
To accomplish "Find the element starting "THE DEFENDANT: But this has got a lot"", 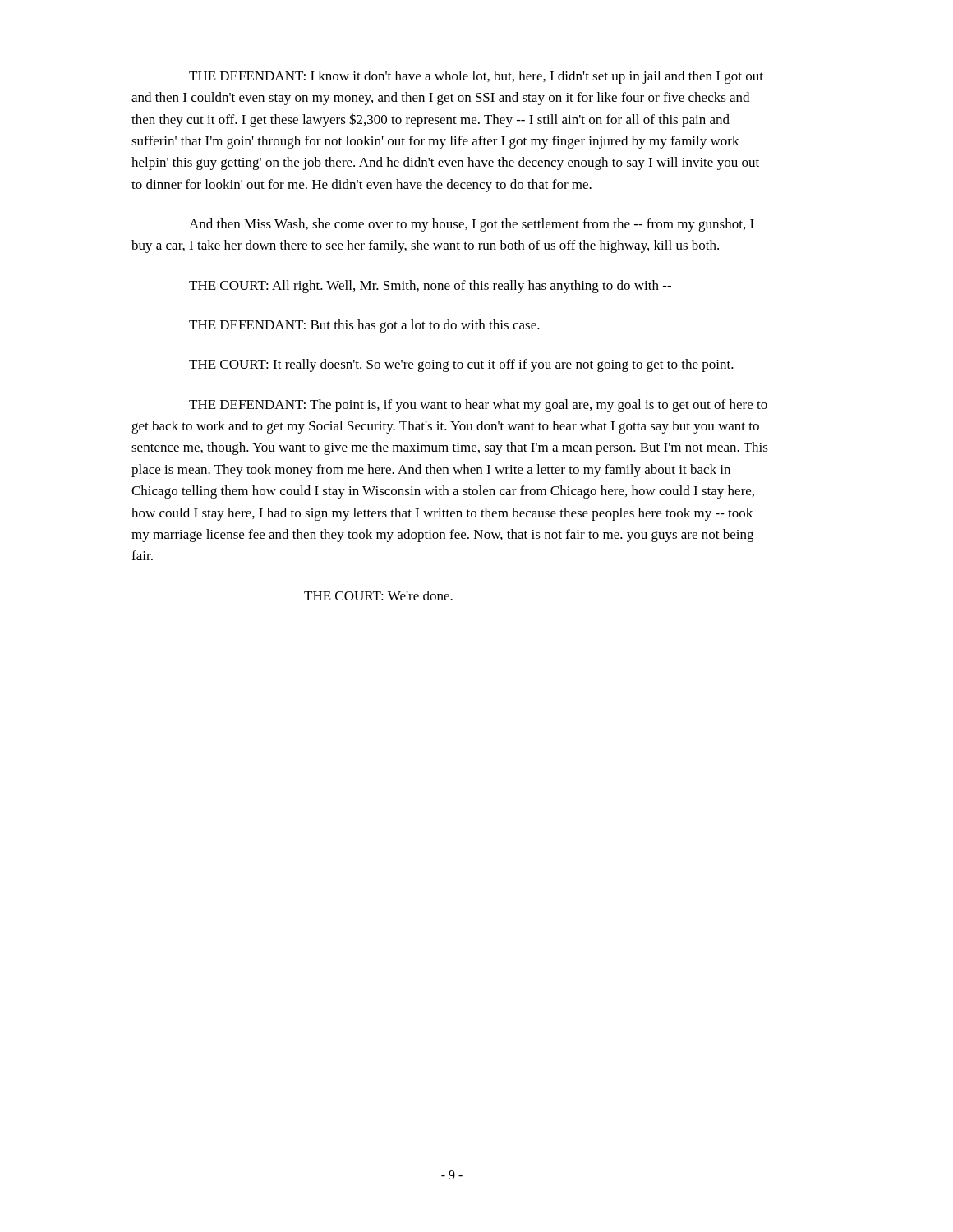I will tap(452, 325).
